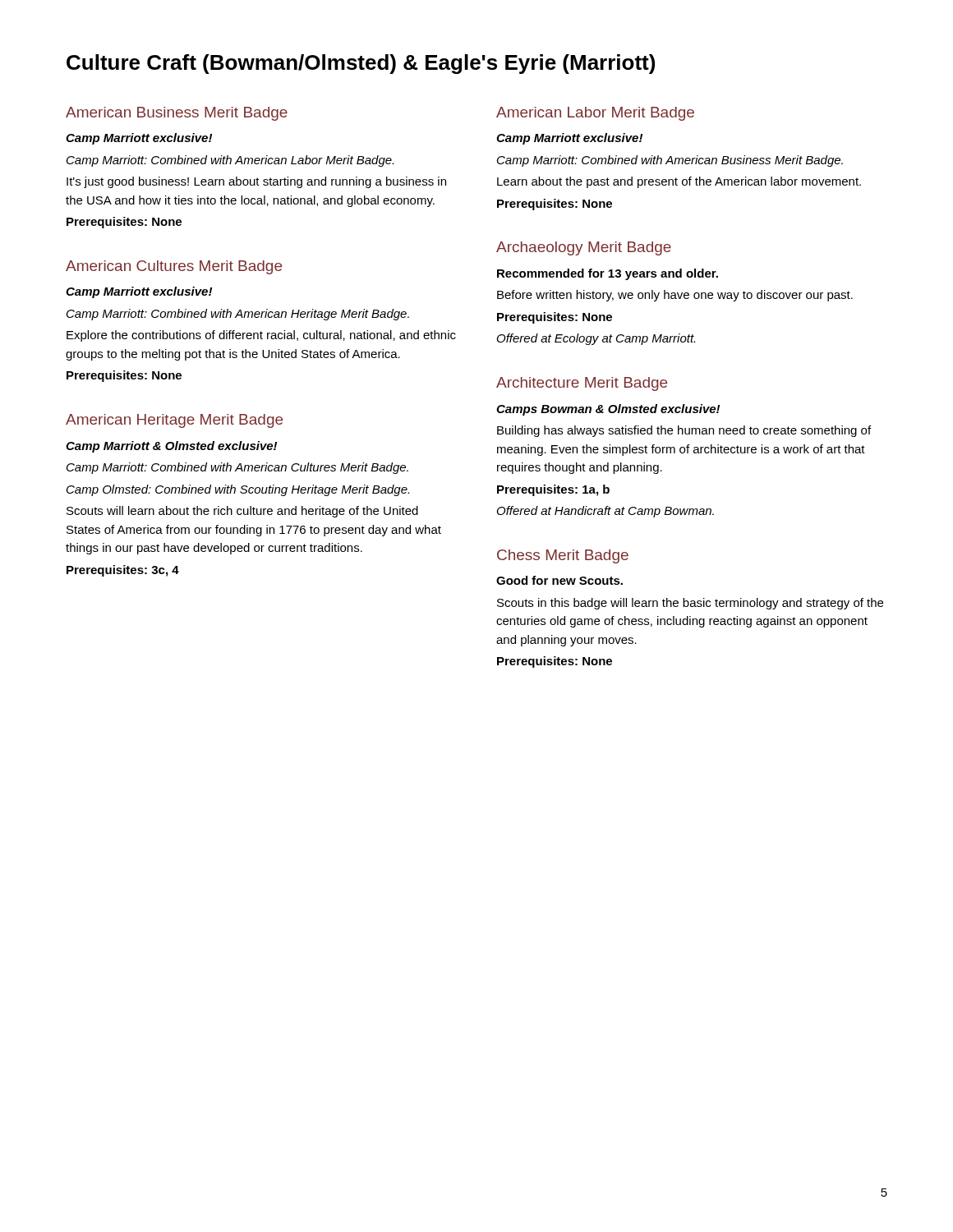Locate the section header that reads "American Business Merit Badge"
Screen dimensions: 1232x953
(177, 112)
